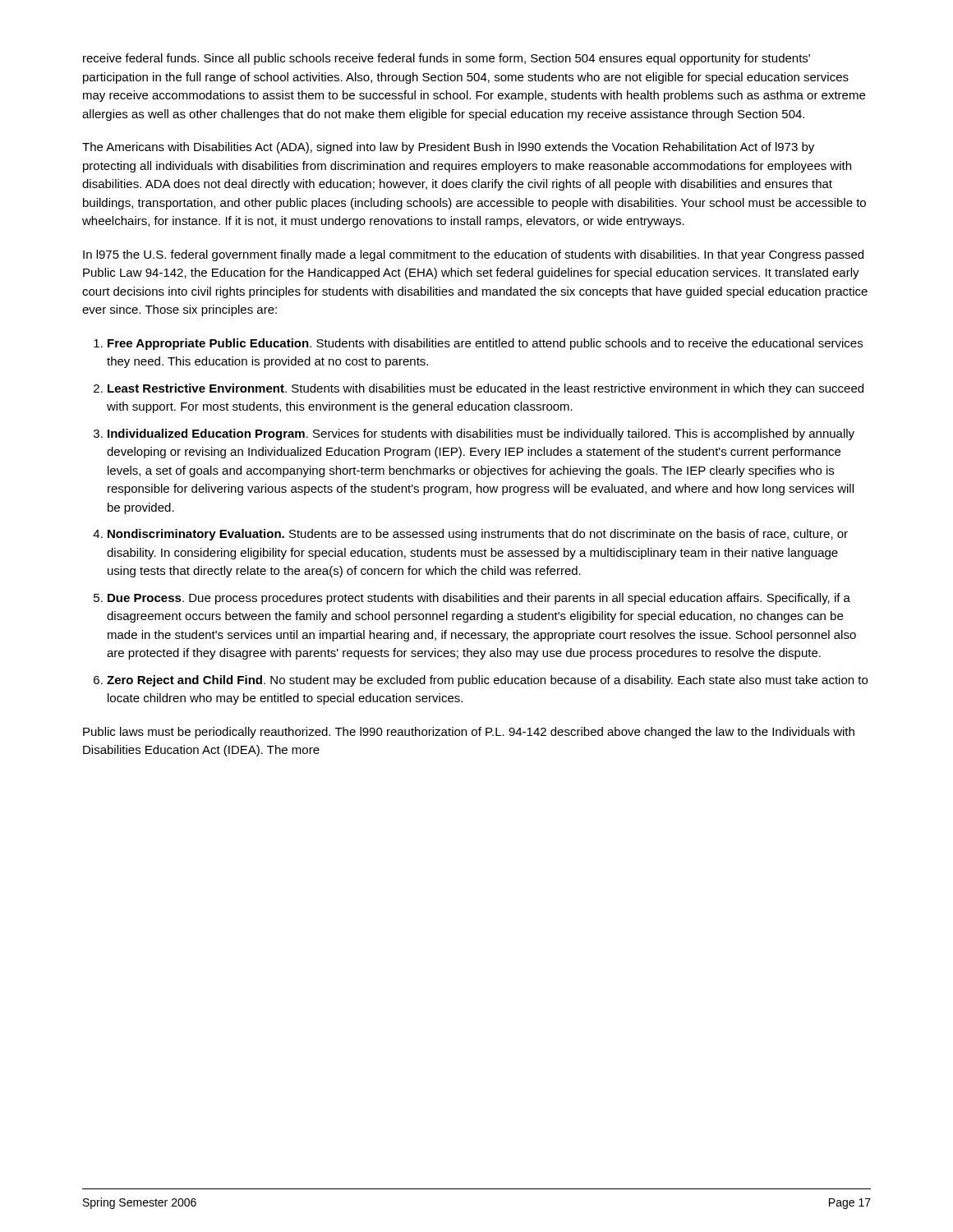
Task: Find the list item that reads "Individualized Education Program. Services for students with"
Action: click(x=489, y=470)
